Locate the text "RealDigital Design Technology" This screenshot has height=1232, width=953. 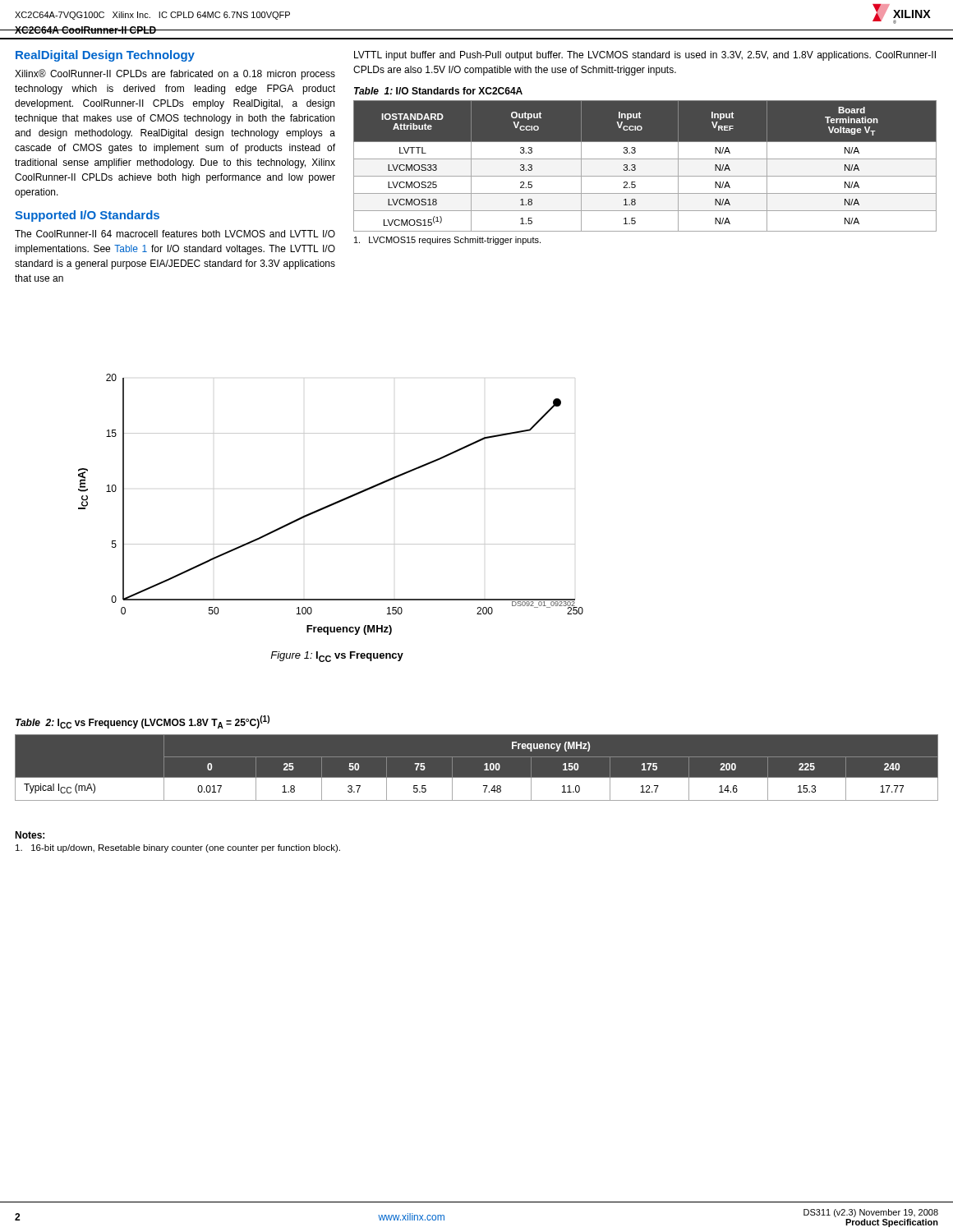105,55
